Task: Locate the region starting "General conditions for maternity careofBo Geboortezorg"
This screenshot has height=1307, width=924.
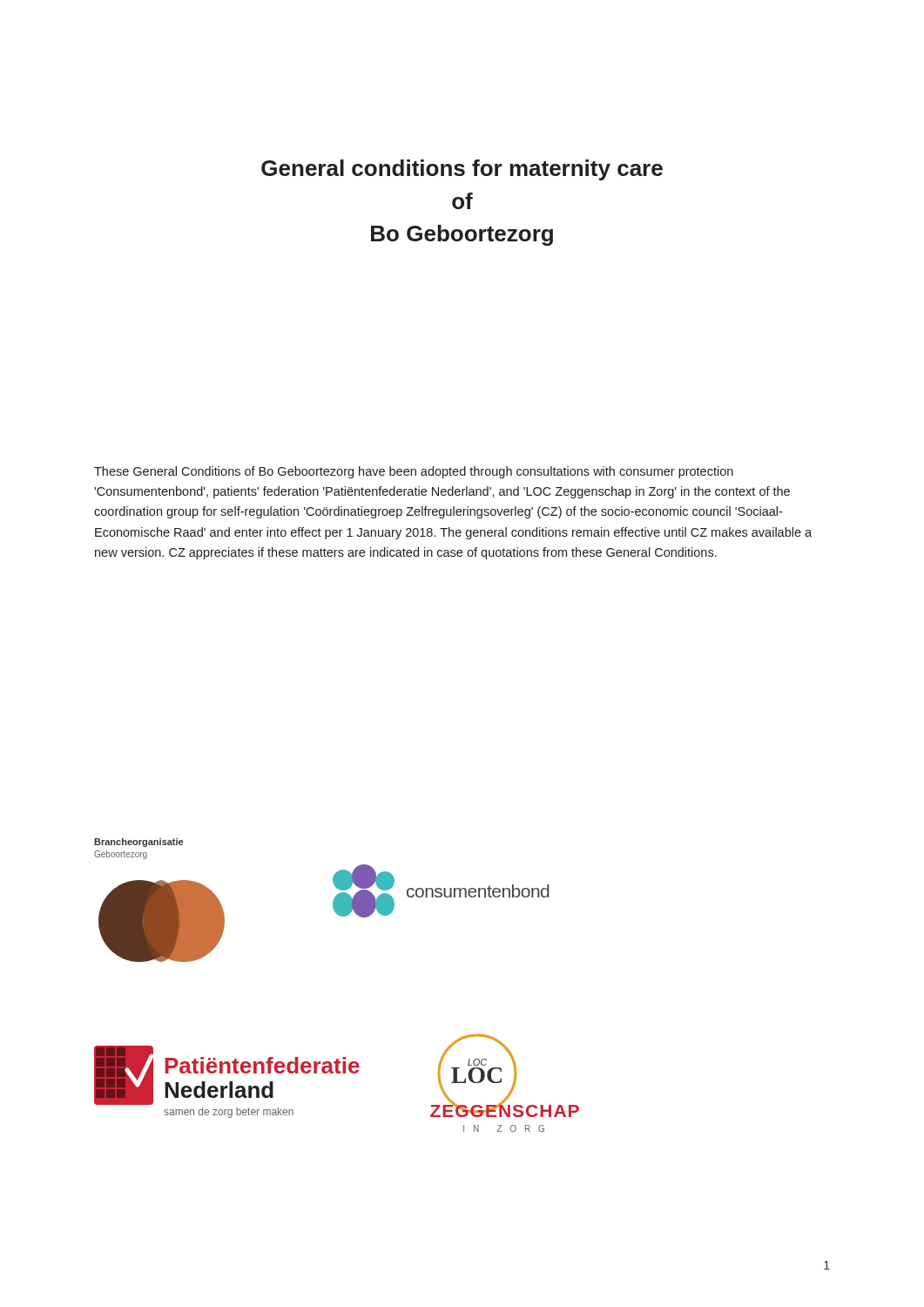Action: tap(462, 202)
